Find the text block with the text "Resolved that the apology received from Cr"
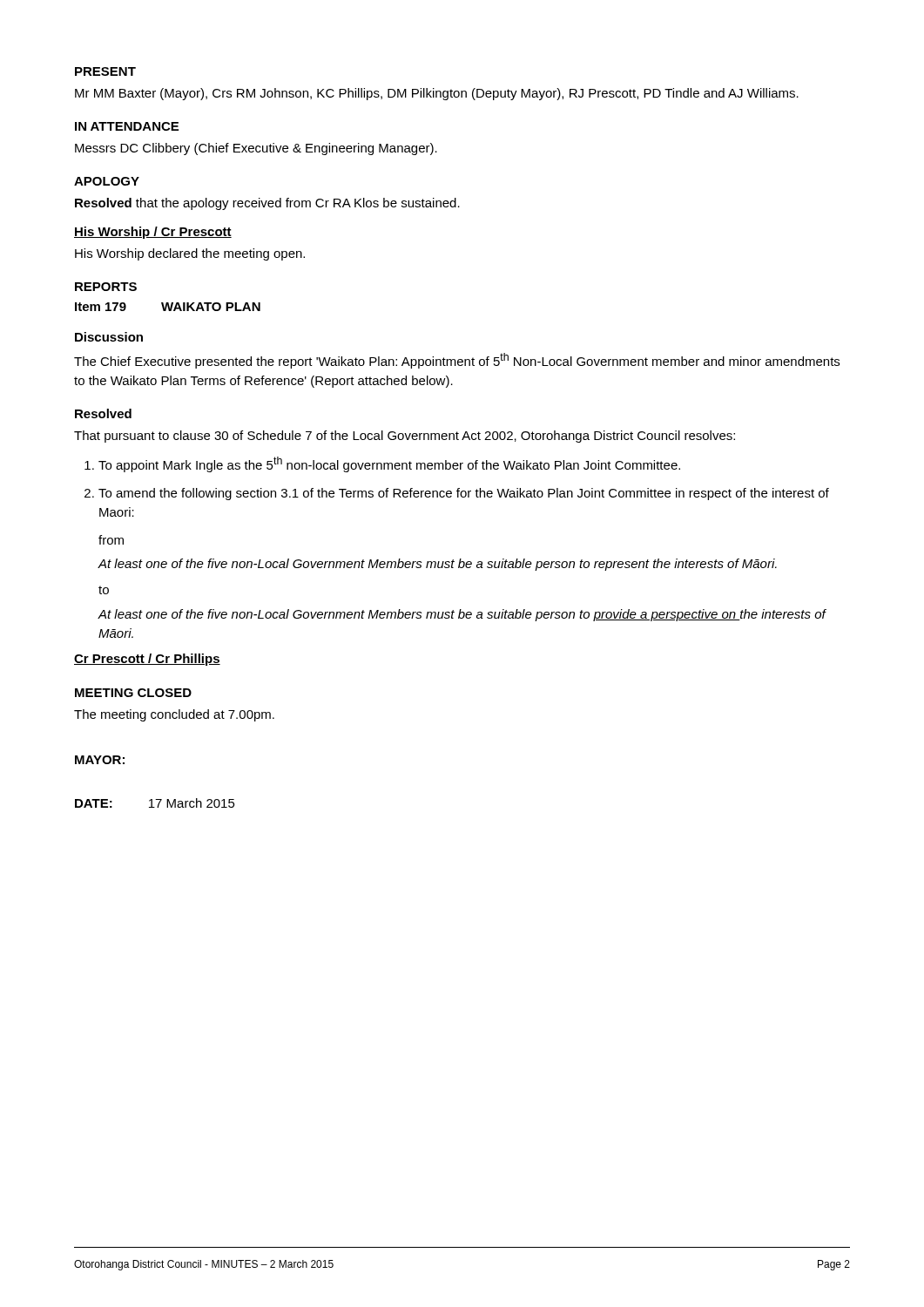This screenshot has height=1307, width=924. click(462, 203)
